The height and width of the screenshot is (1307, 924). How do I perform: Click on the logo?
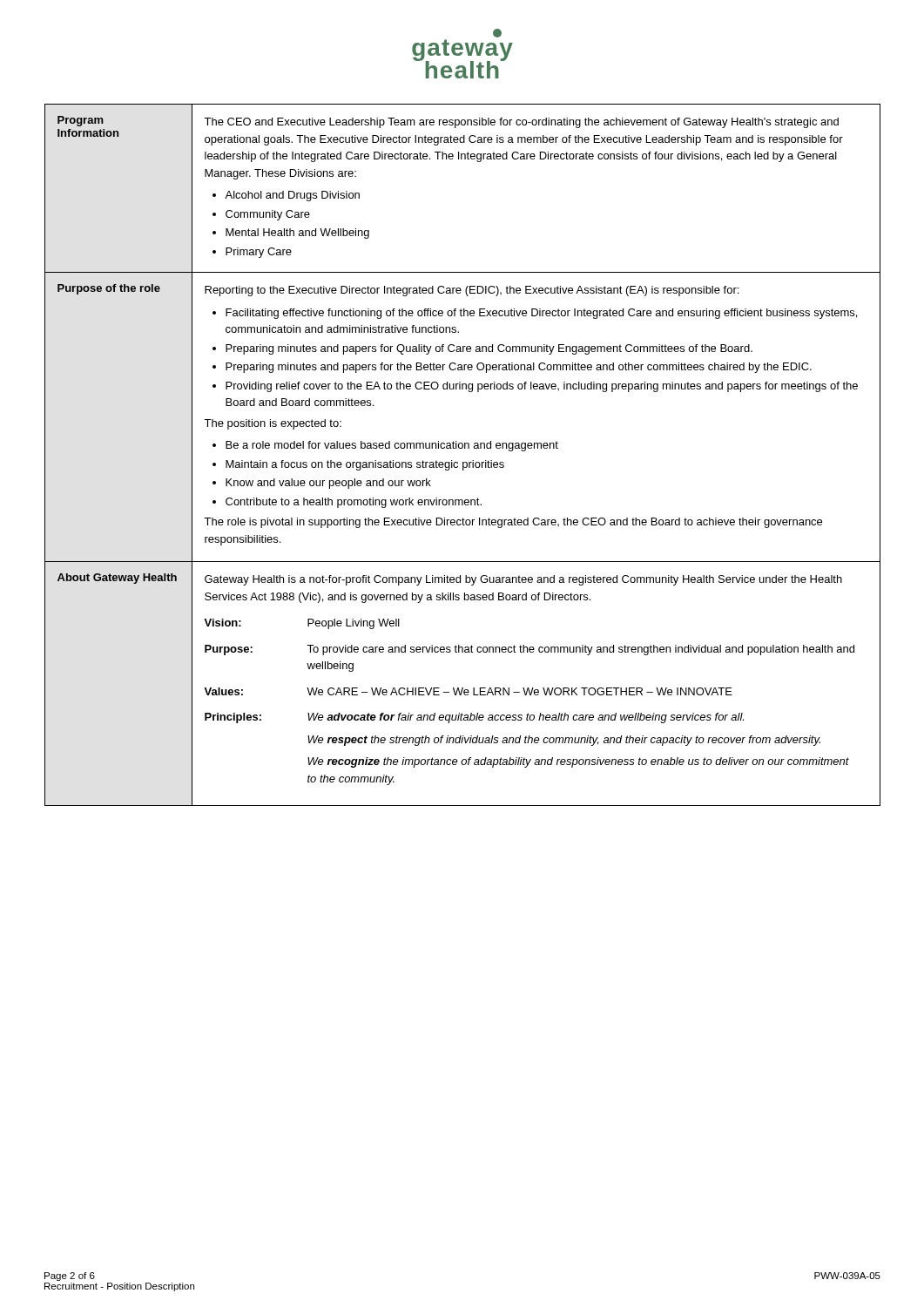(462, 52)
